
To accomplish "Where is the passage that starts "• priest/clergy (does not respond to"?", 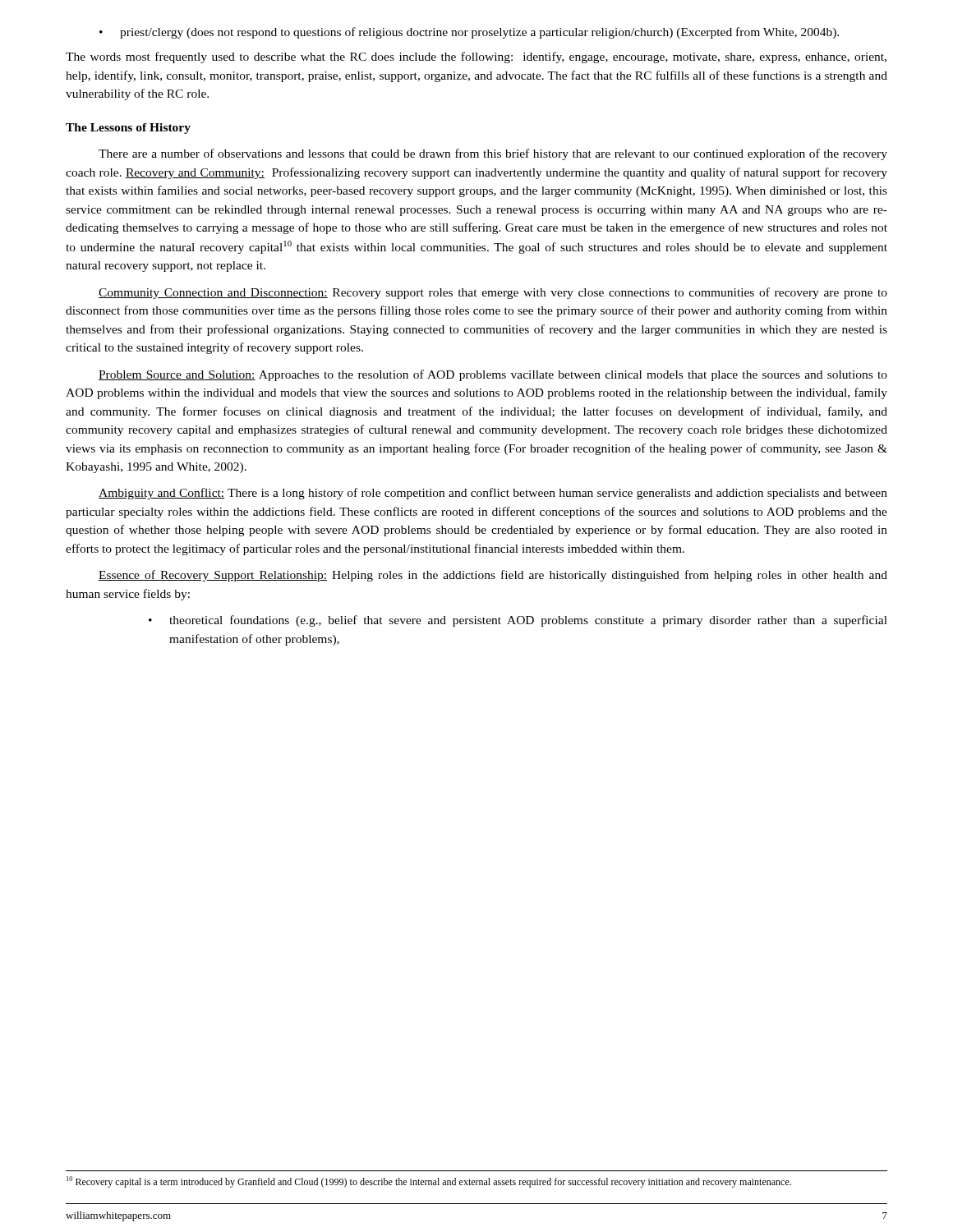I will point(493,32).
